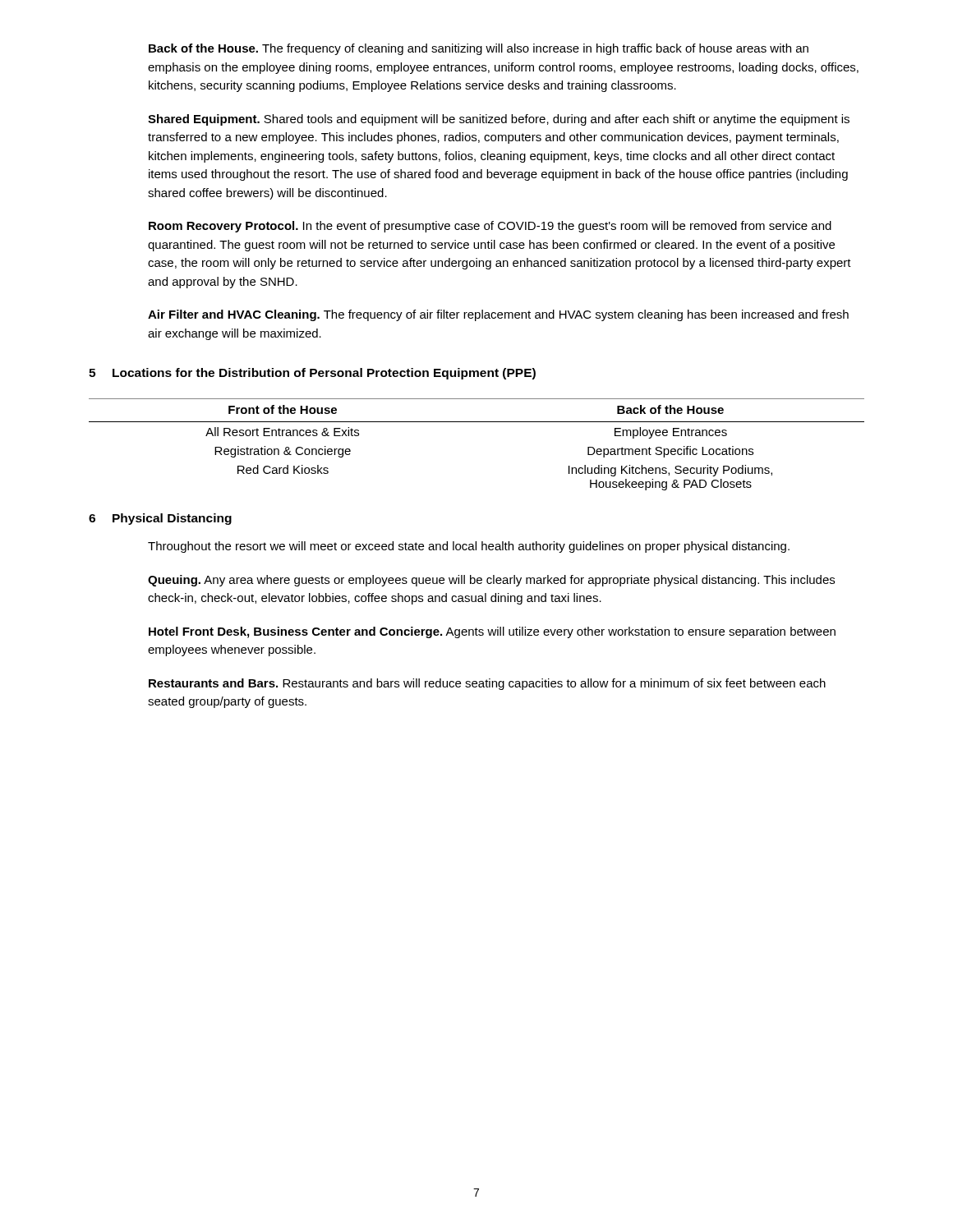Point to the passage starting "Air Filter and HVAC Cleaning. The"
This screenshot has height=1232, width=953.
click(x=499, y=323)
